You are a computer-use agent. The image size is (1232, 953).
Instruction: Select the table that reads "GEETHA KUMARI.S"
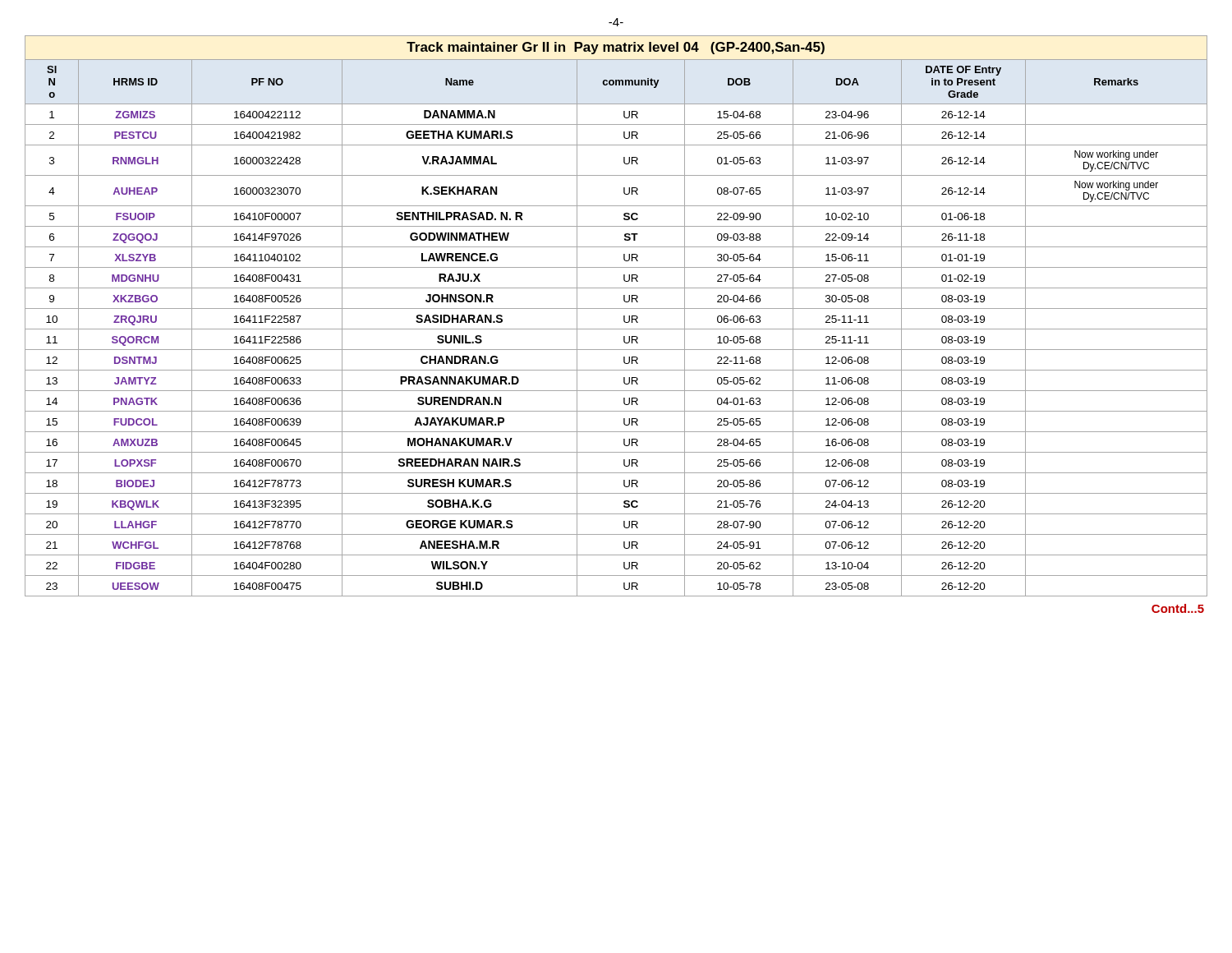tap(616, 316)
